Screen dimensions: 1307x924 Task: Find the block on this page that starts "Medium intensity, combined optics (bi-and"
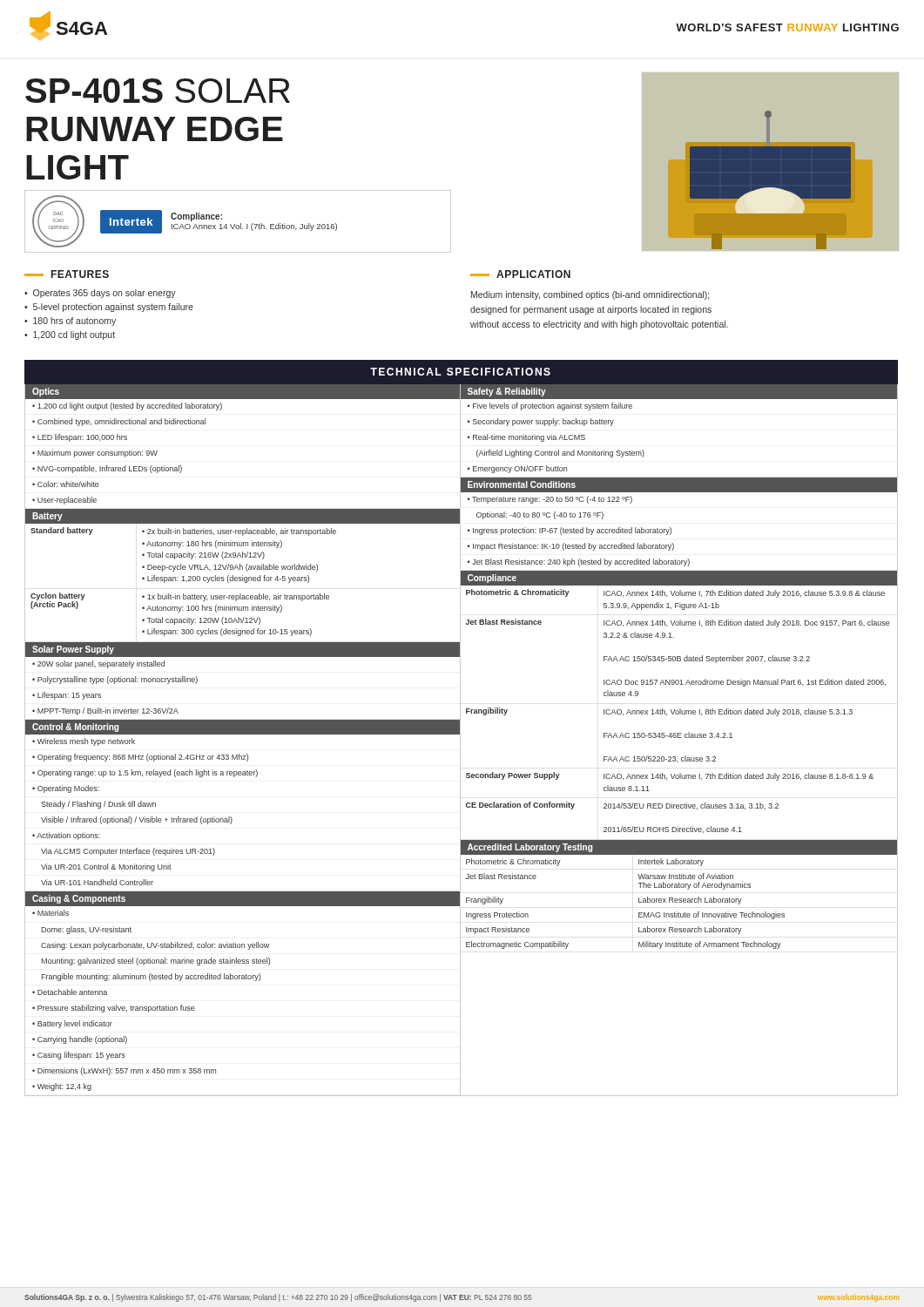coord(599,309)
